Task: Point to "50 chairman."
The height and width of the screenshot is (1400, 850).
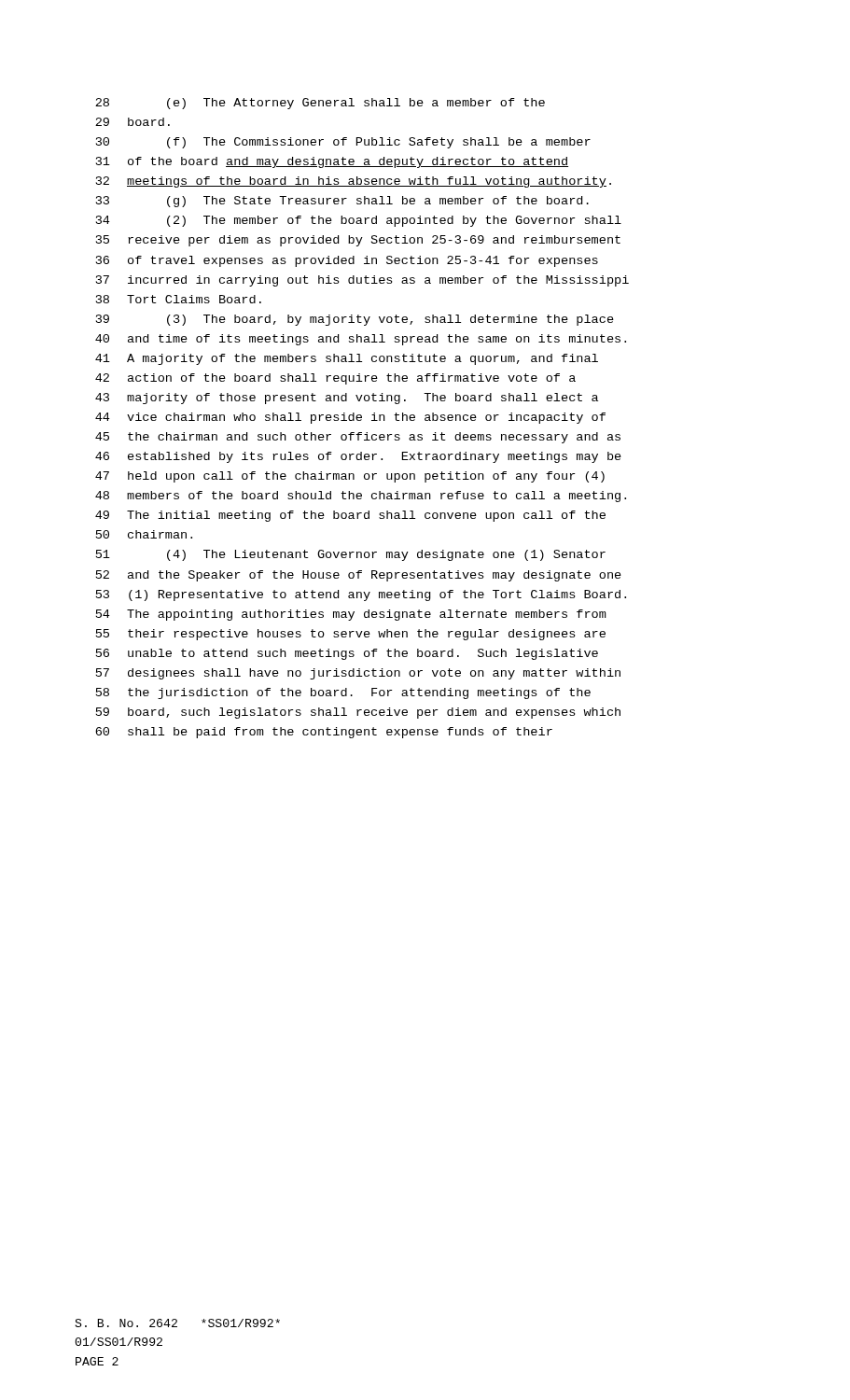Action: [x=135, y=536]
